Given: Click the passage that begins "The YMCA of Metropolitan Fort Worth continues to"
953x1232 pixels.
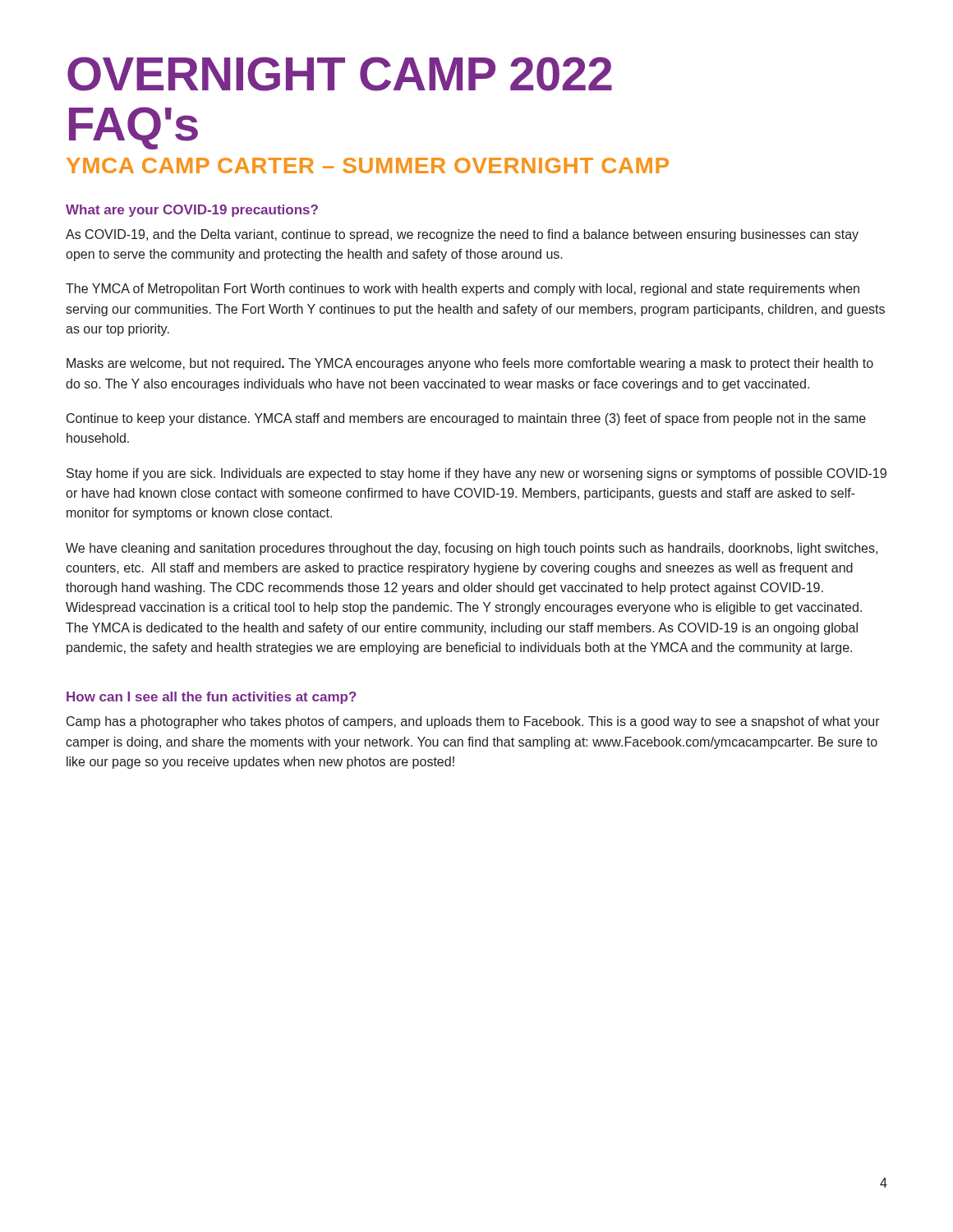Looking at the screenshot, I should pos(476,310).
